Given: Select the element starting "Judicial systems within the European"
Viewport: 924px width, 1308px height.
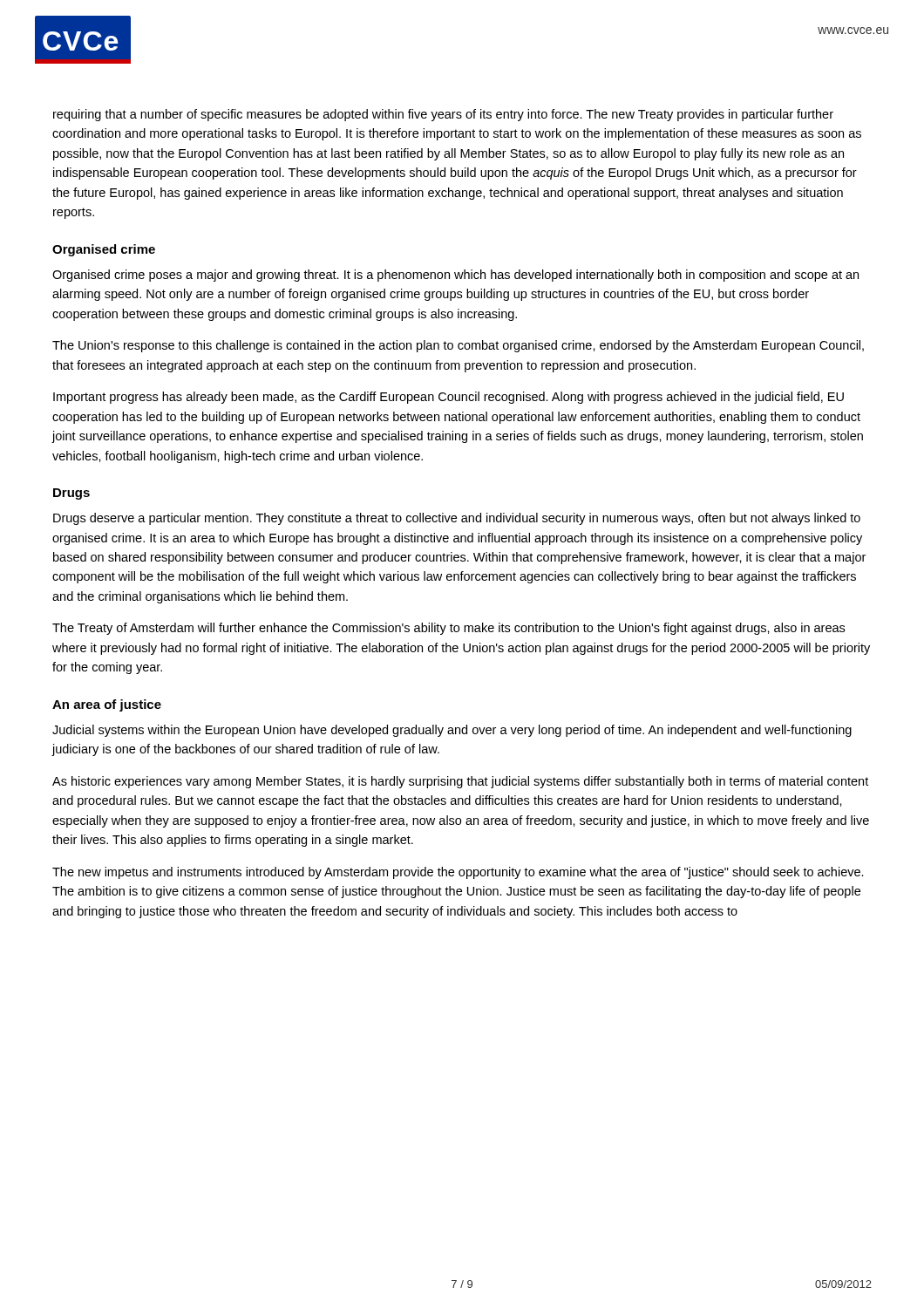Looking at the screenshot, I should click(x=452, y=739).
